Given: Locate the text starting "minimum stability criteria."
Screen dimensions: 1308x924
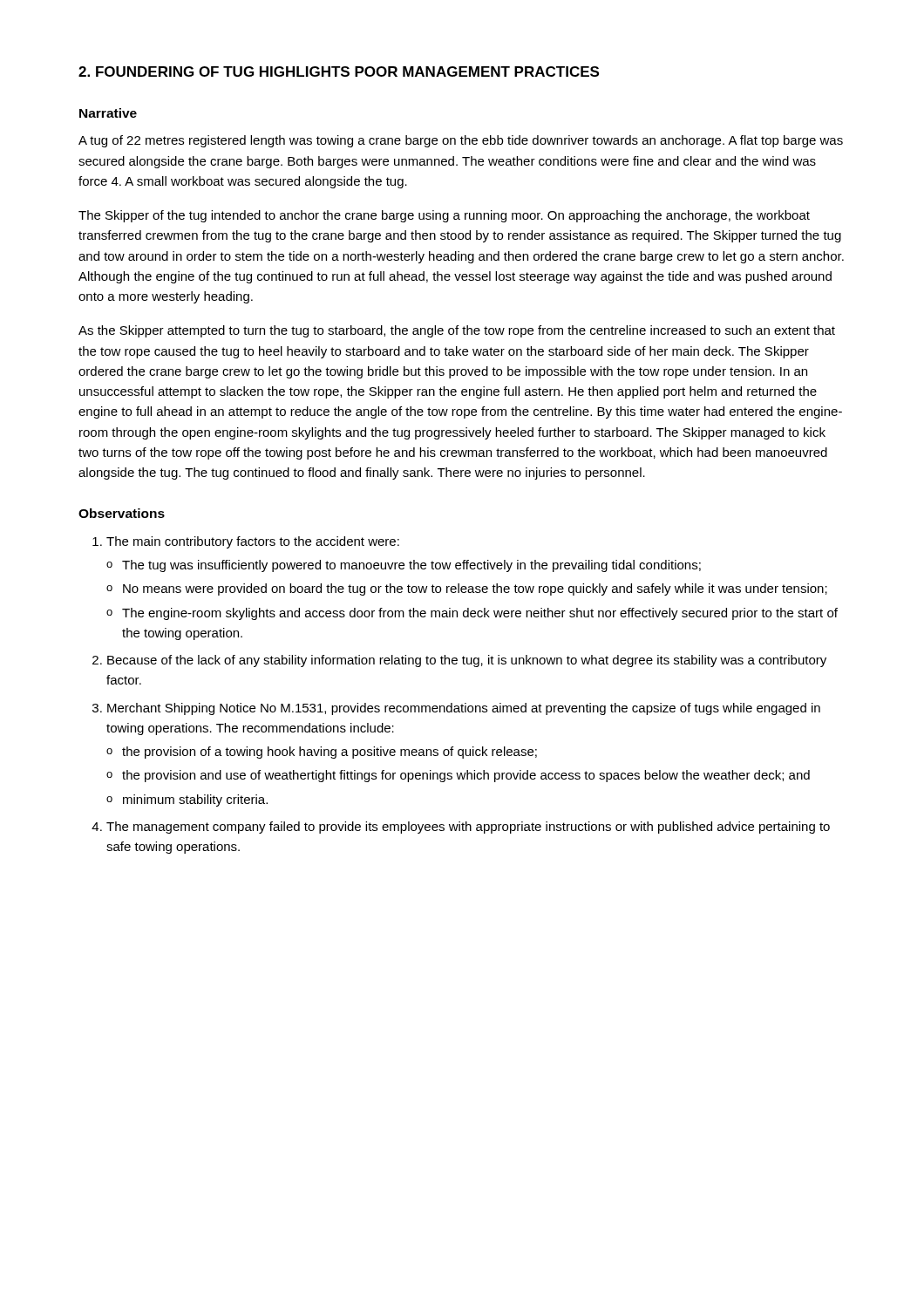Looking at the screenshot, I should point(195,799).
